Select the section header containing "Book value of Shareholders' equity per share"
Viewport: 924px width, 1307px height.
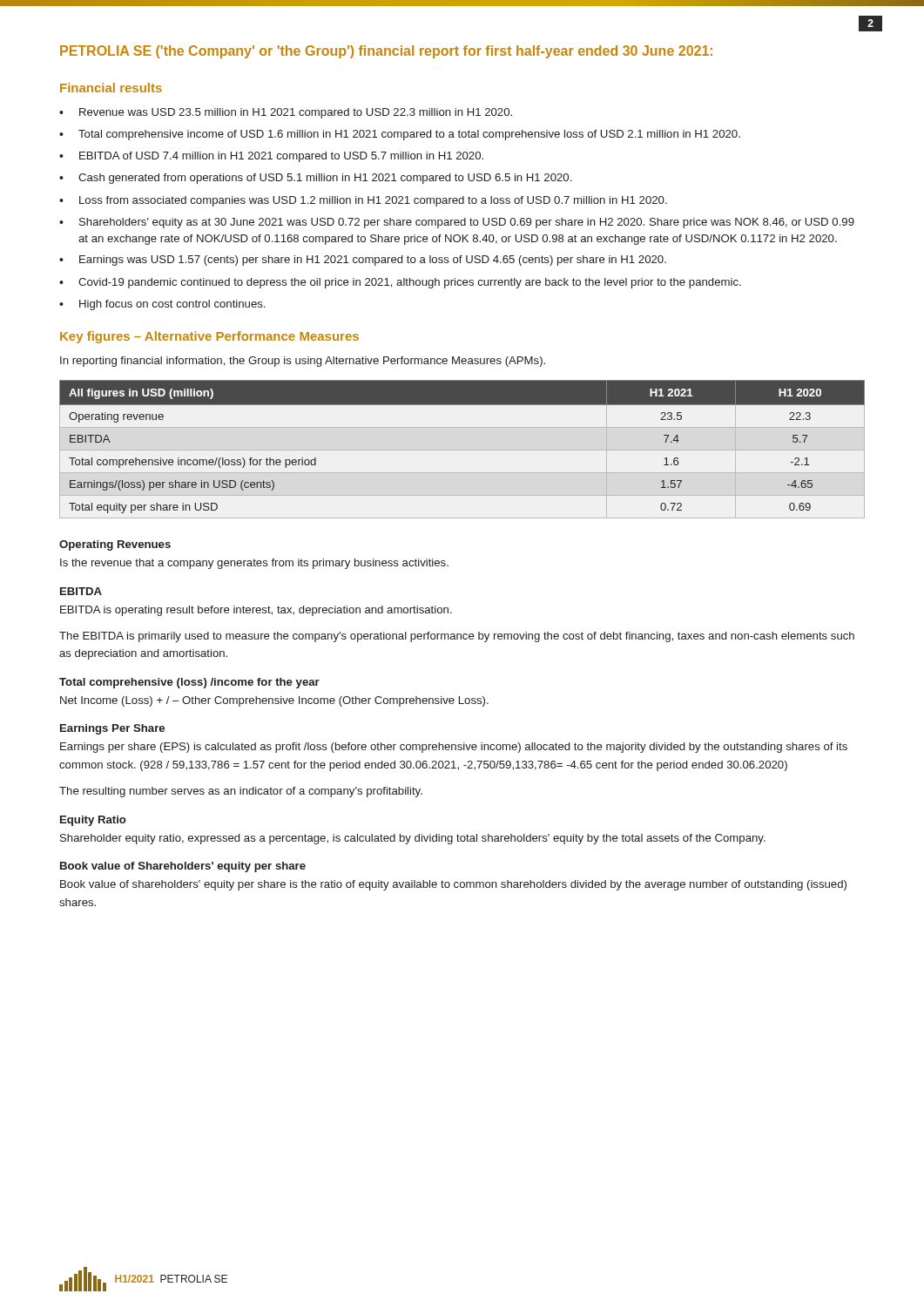pos(182,866)
